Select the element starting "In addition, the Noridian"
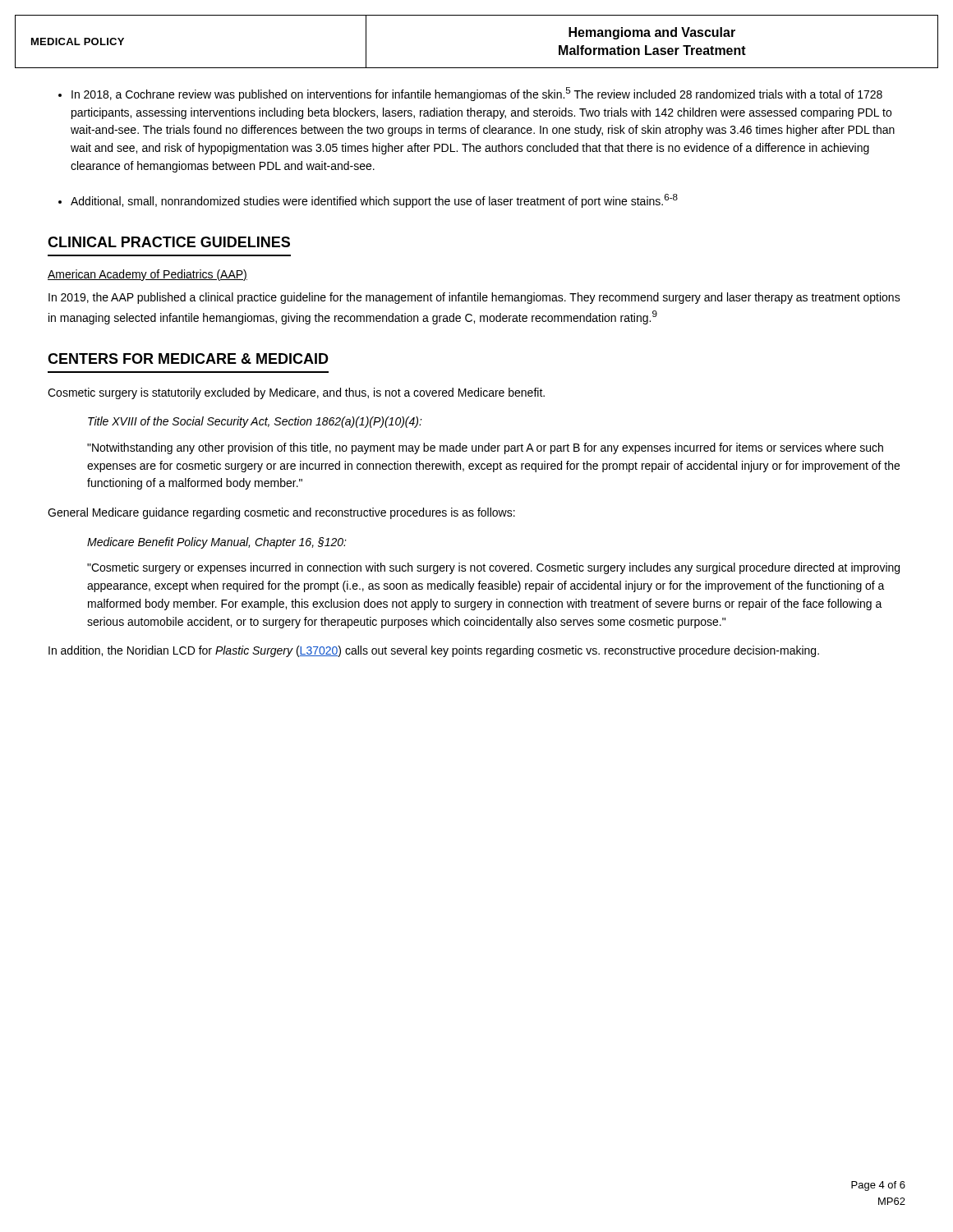This screenshot has width=953, height=1232. [x=434, y=651]
